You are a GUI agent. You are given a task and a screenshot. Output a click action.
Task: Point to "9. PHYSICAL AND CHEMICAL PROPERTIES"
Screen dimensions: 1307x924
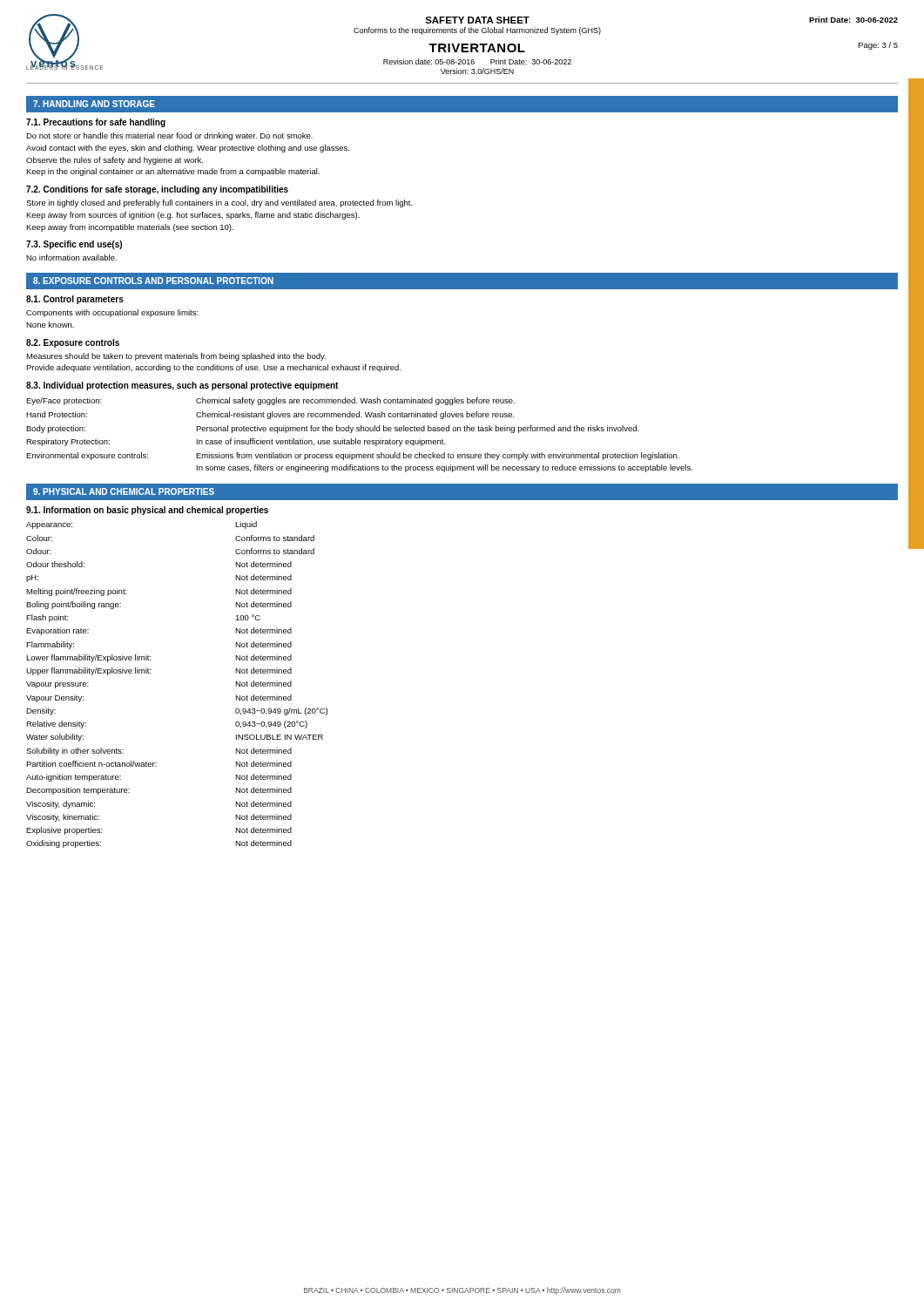click(x=124, y=492)
